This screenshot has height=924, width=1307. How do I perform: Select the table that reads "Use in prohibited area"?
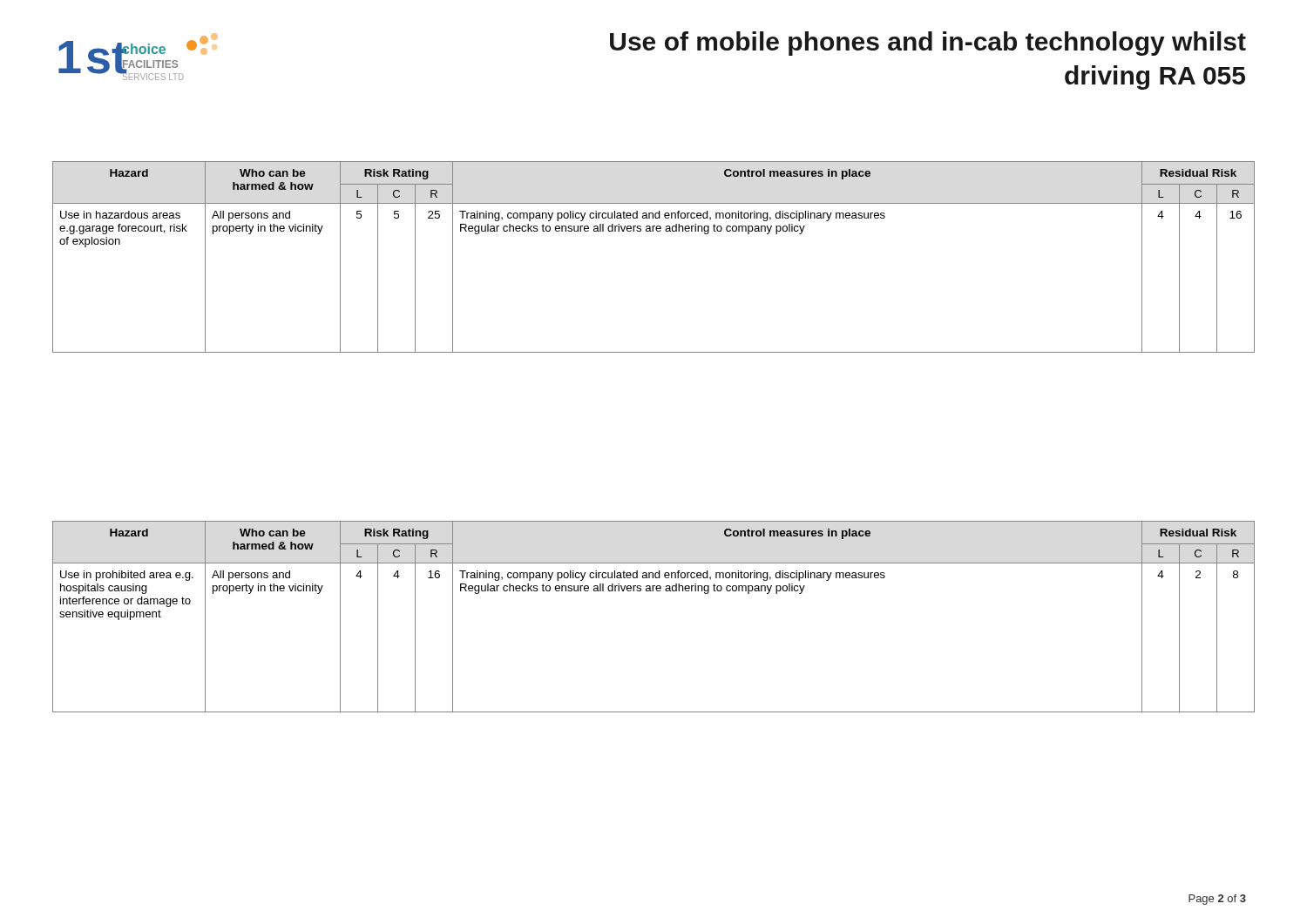[654, 617]
